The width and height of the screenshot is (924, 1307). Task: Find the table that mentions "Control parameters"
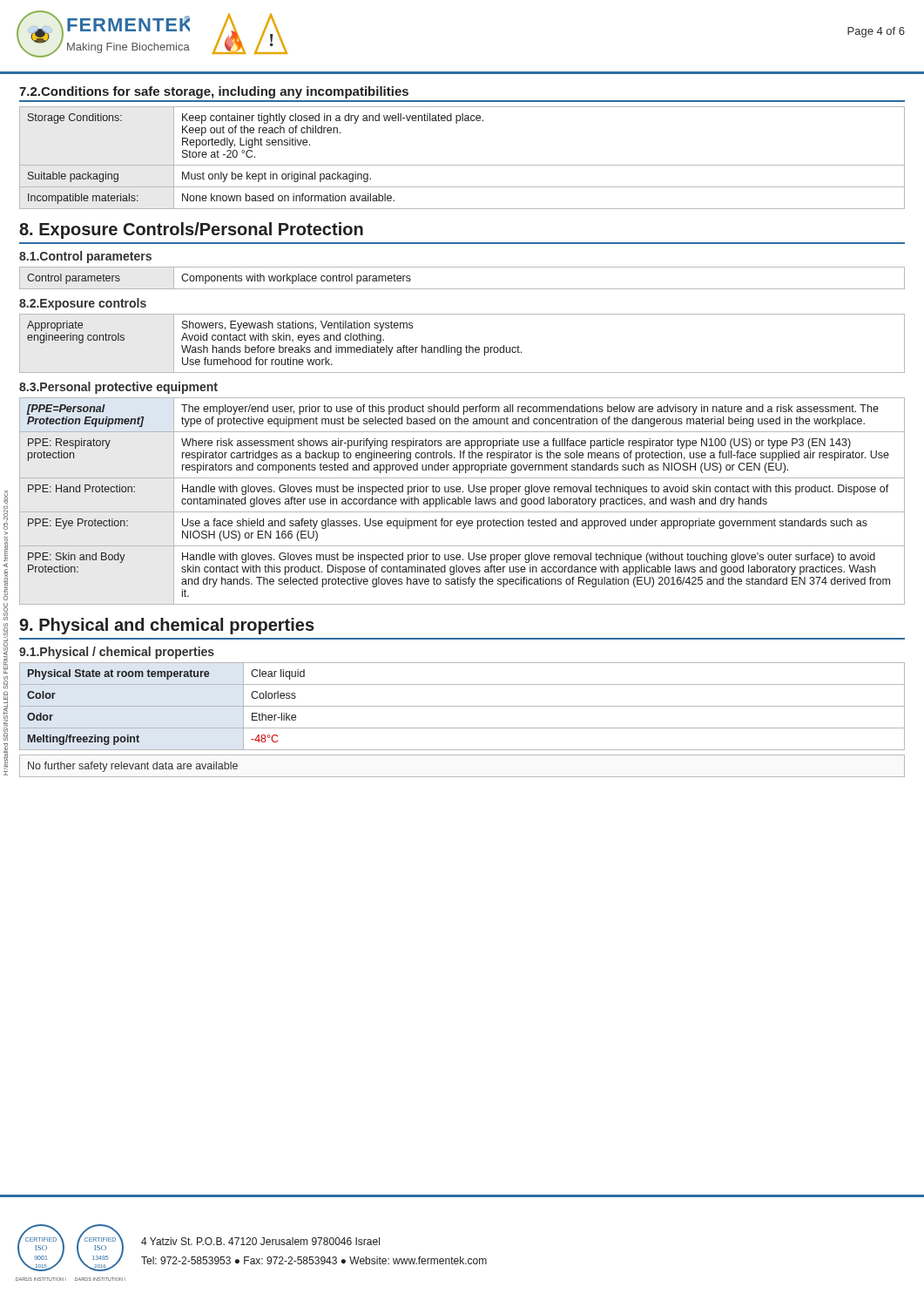pyautogui.click(x=462, y=278)
